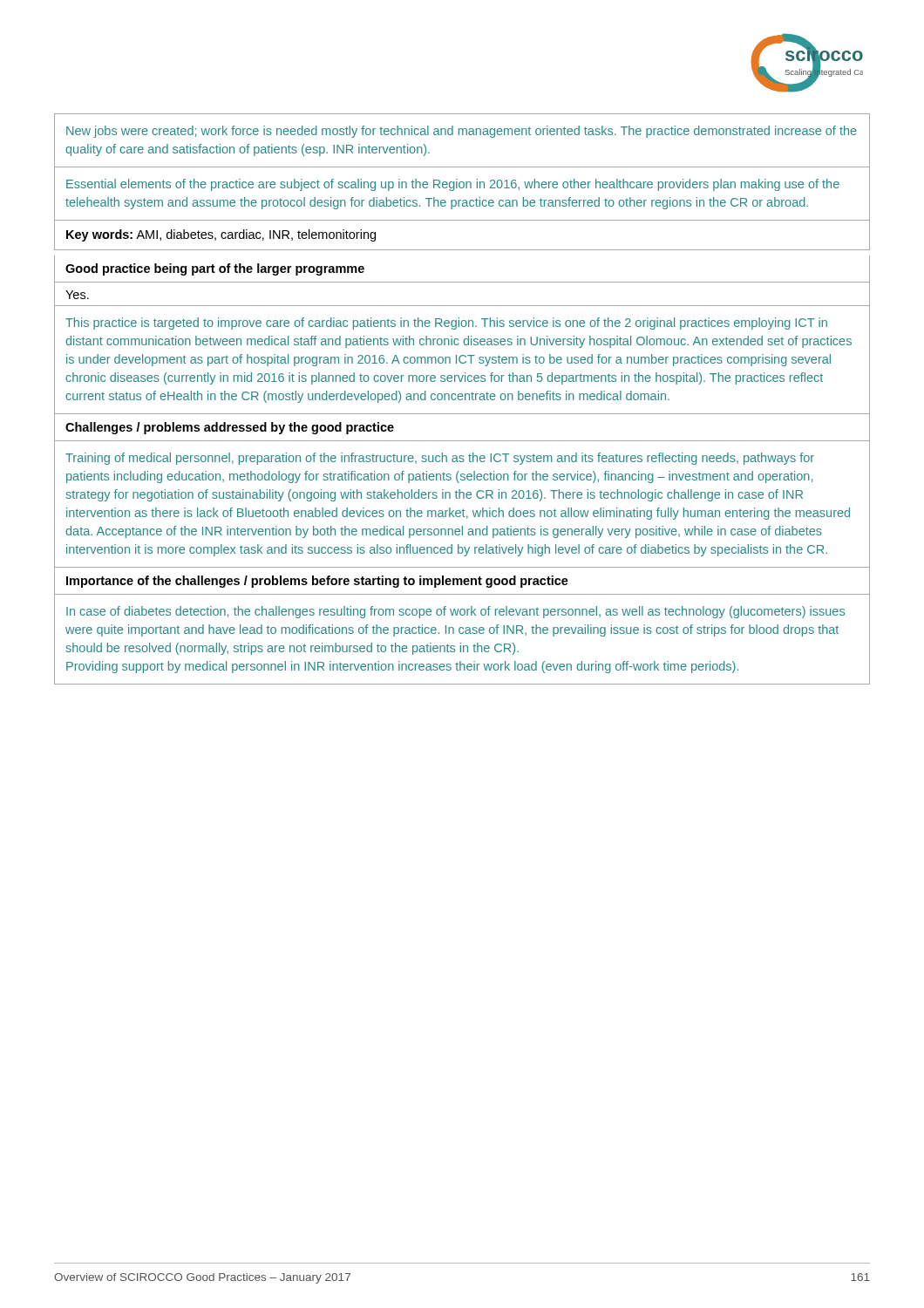Screen dimensions: 1308x924
Task: Find the block on this page that starts "Essential elements of the practice"
Action: click(462, 194)
